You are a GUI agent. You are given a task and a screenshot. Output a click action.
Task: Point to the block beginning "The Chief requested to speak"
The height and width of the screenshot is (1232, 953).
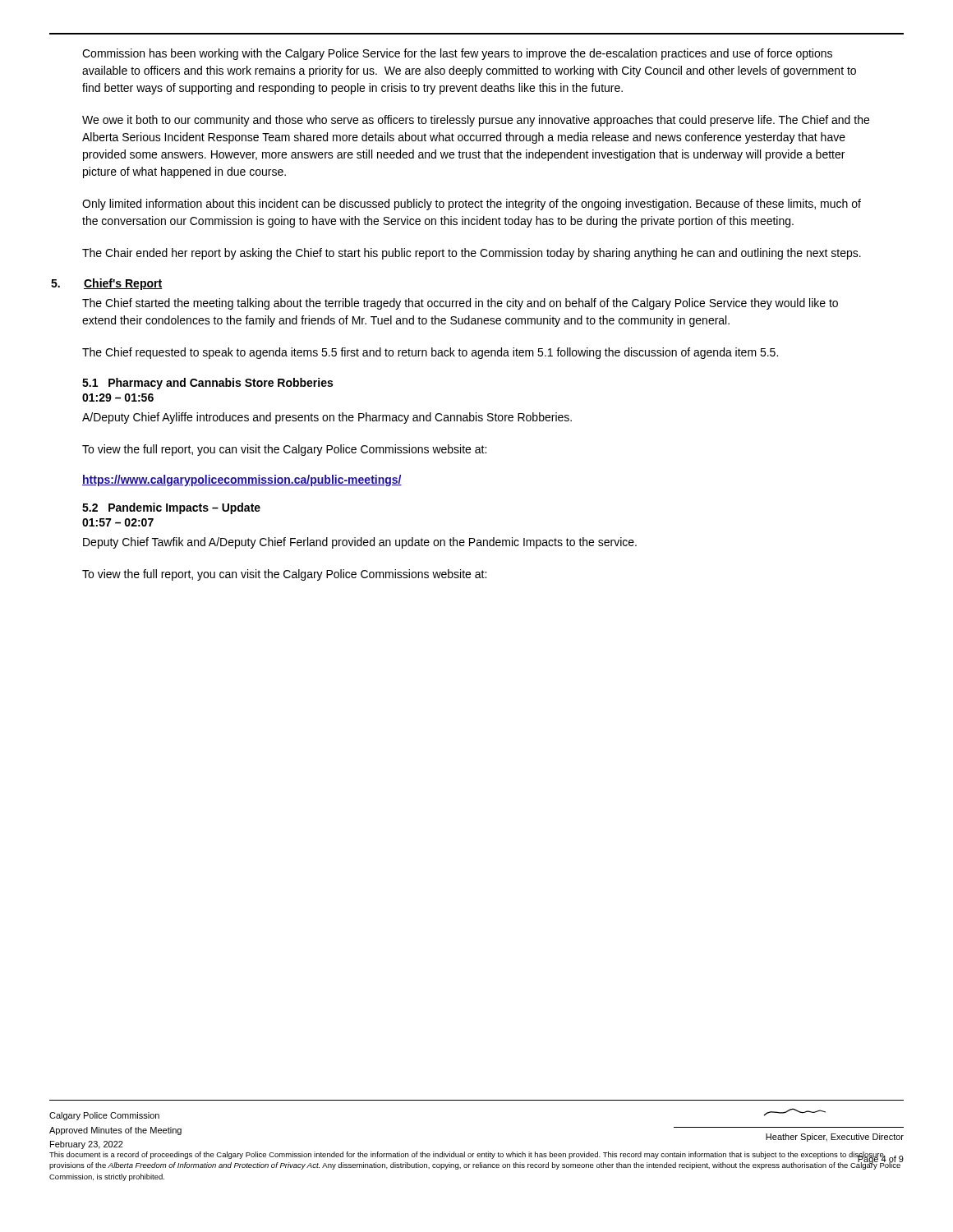click(431, 352)
